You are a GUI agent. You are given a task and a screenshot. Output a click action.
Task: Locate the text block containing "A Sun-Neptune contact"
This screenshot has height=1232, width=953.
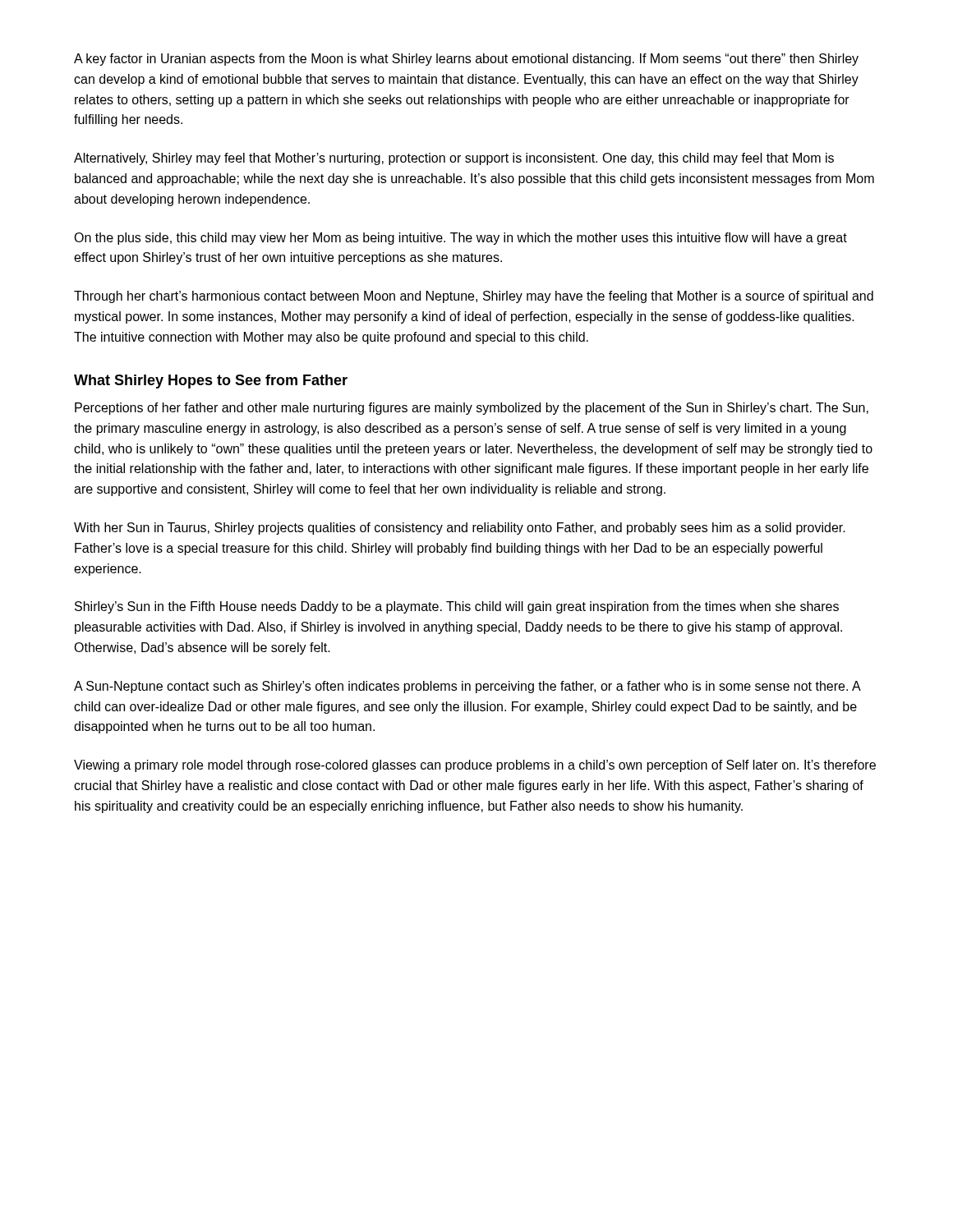(467, 706)
